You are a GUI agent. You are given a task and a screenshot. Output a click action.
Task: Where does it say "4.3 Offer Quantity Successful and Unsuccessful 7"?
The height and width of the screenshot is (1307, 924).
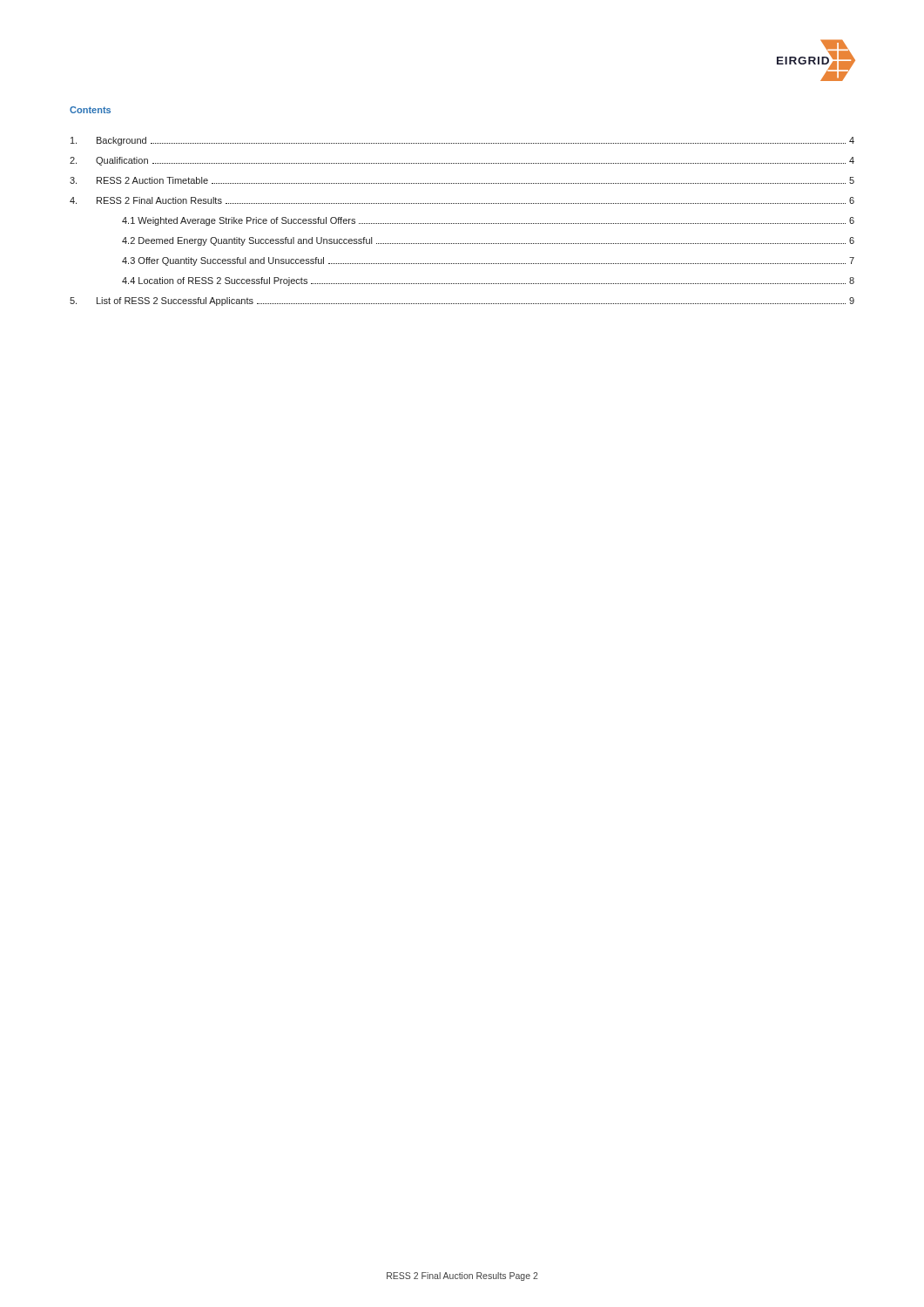(488, 260)
